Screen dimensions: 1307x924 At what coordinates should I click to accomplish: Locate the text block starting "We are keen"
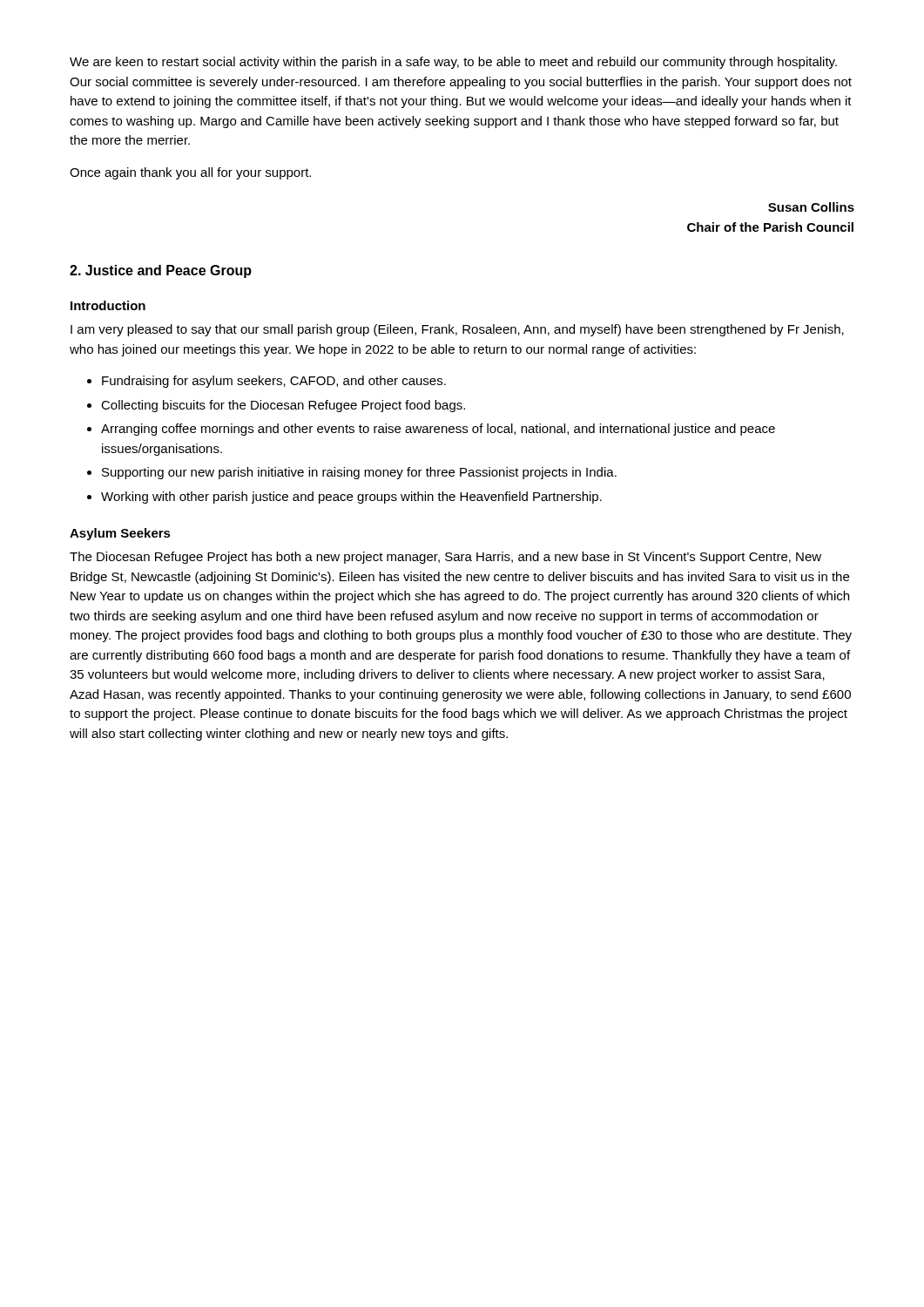461,101
